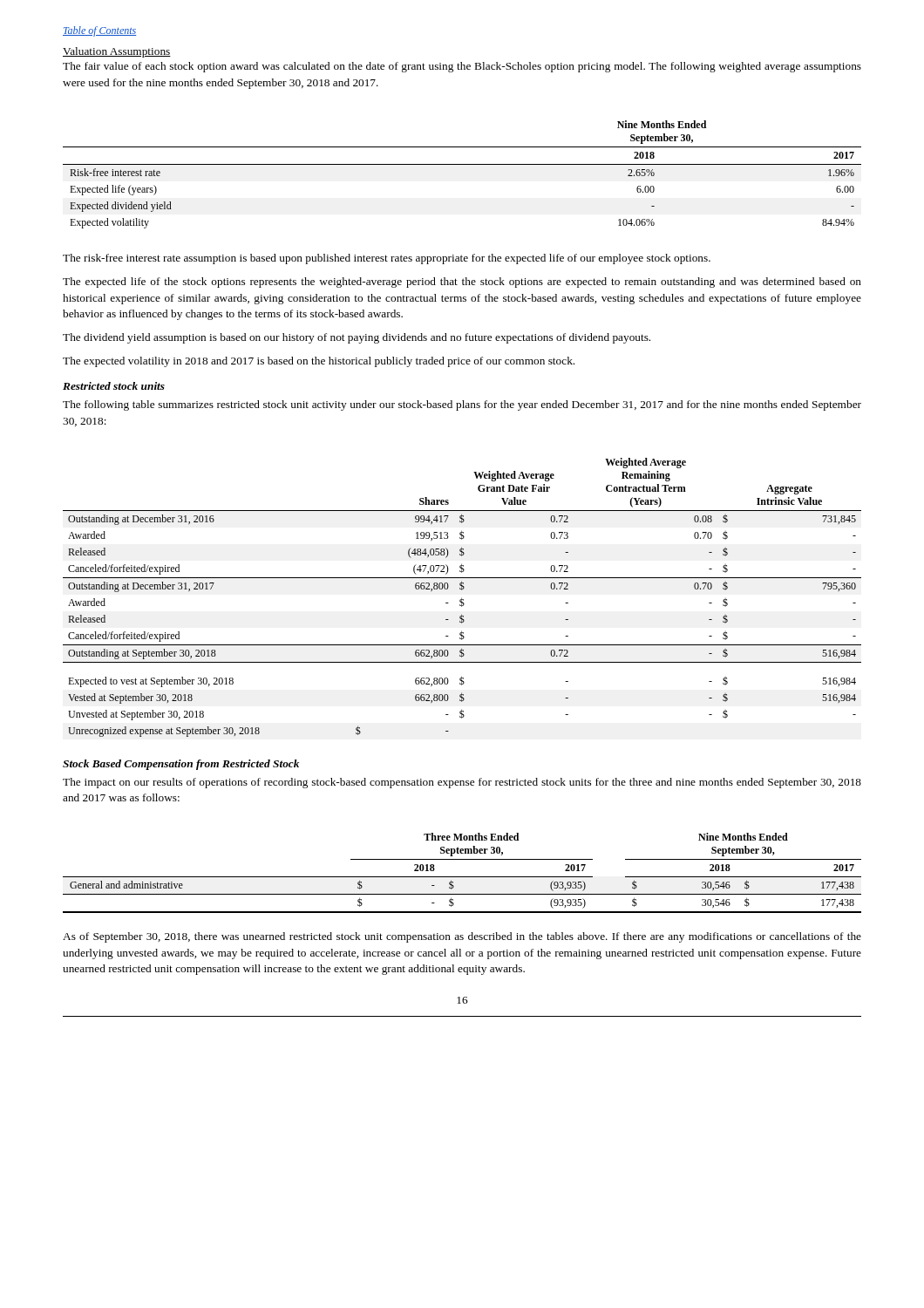Viewport: 924px width, 1308px height.
Task: Navigate to the text starting "The risk-free interest rate assumption"
Action: point(462,259)
